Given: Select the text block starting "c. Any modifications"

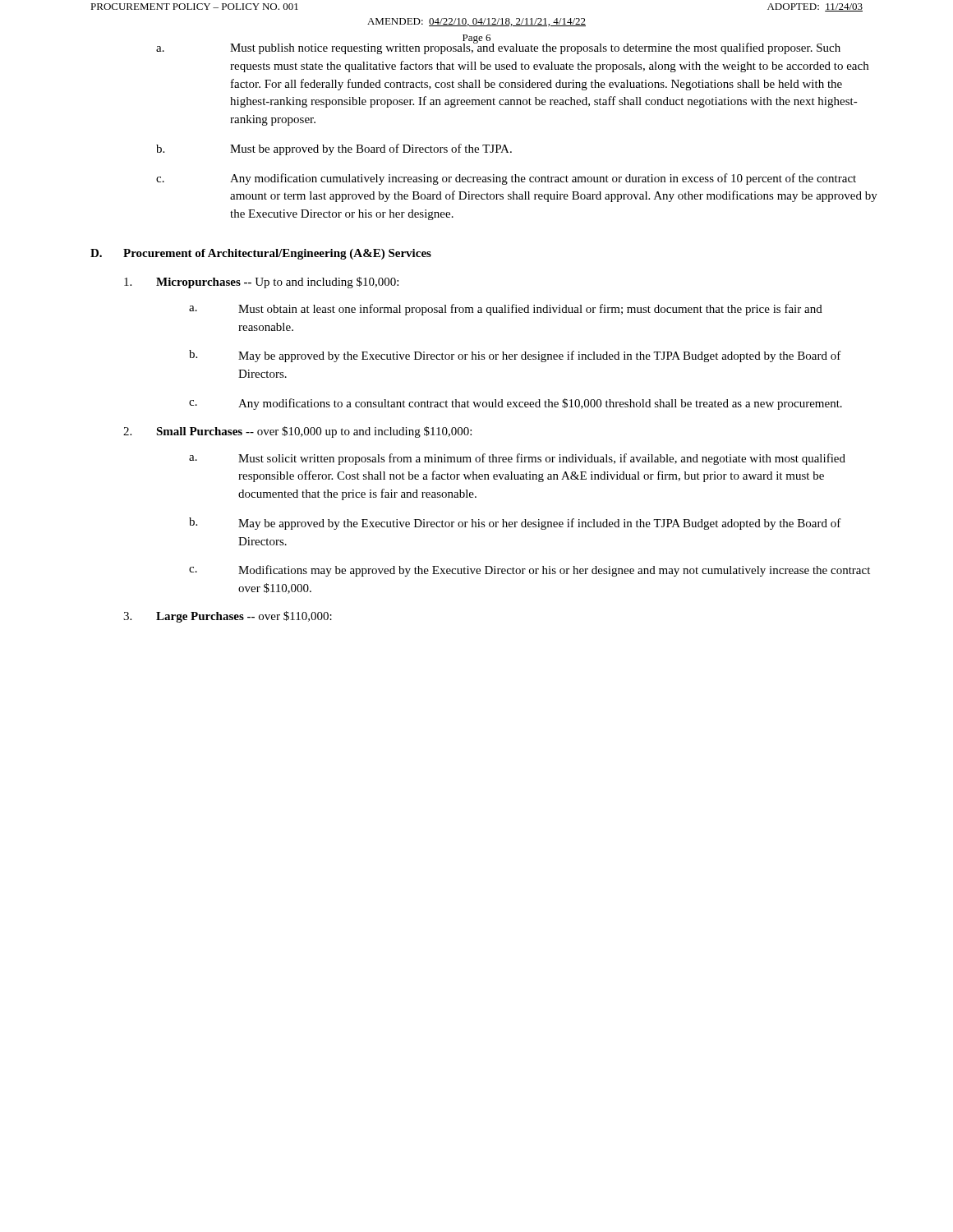Looking at the screenshot, I should click(534, 404).
